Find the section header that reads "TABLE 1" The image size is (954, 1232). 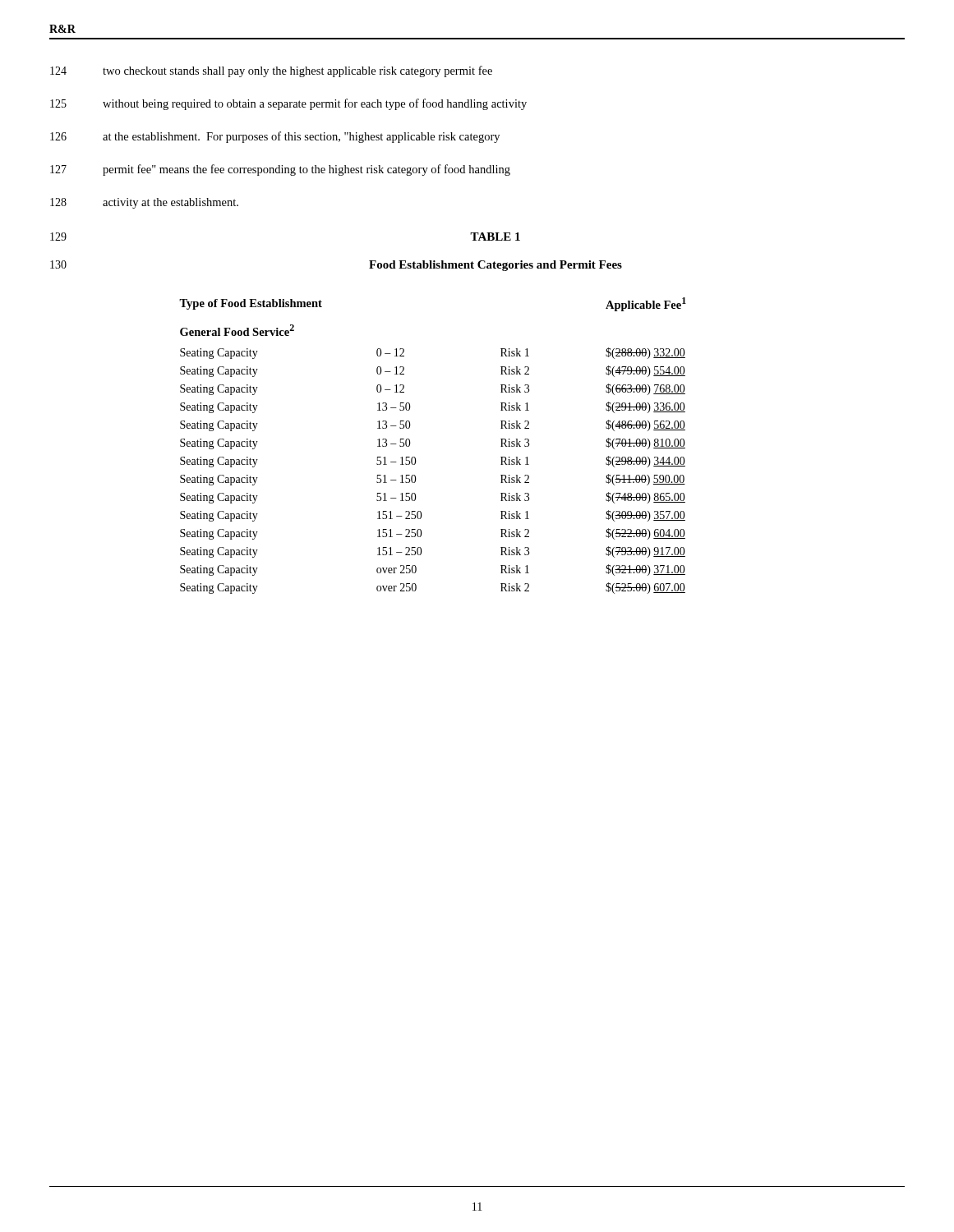tap(496, 237)
